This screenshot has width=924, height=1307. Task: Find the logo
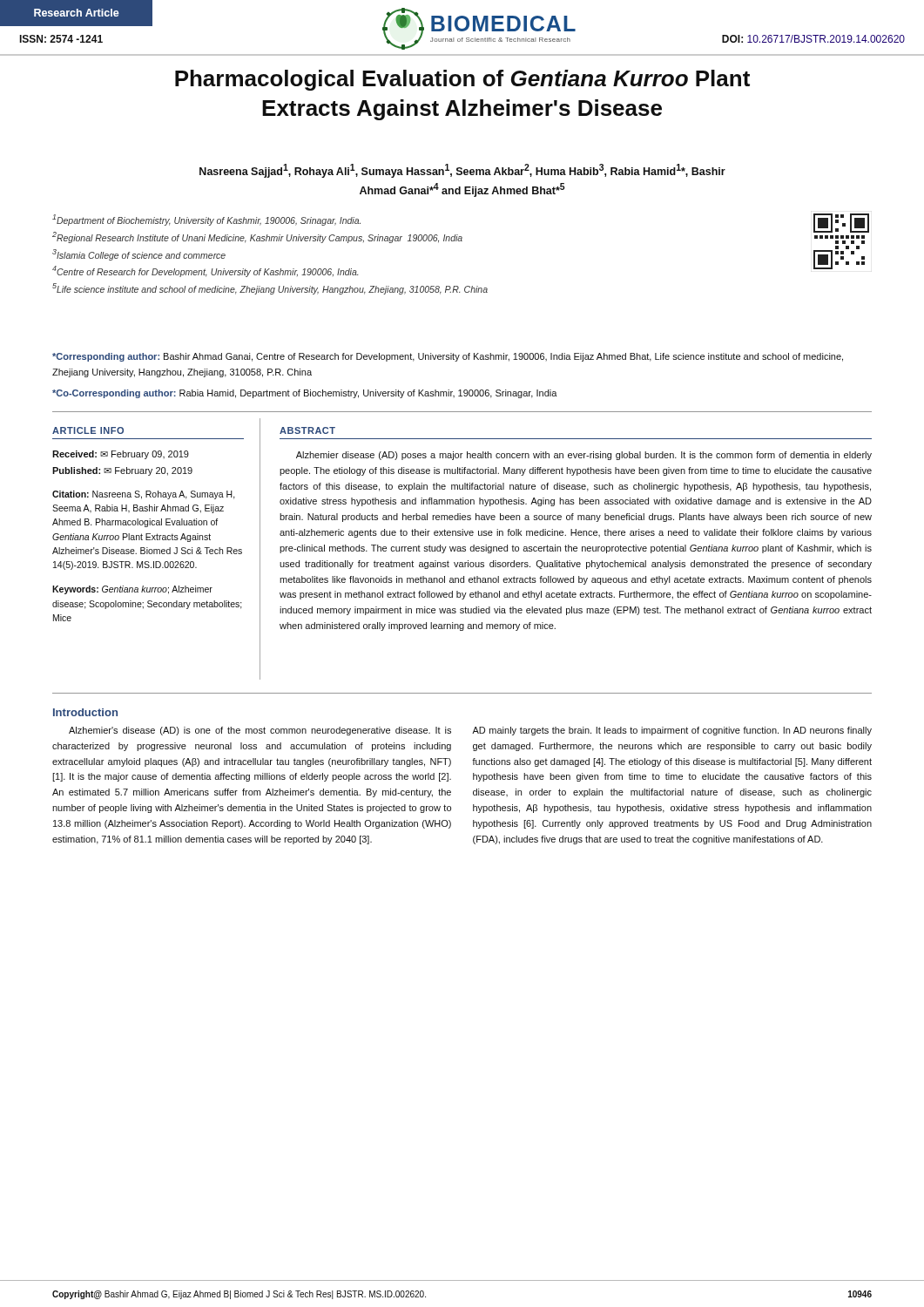(479, 29)
